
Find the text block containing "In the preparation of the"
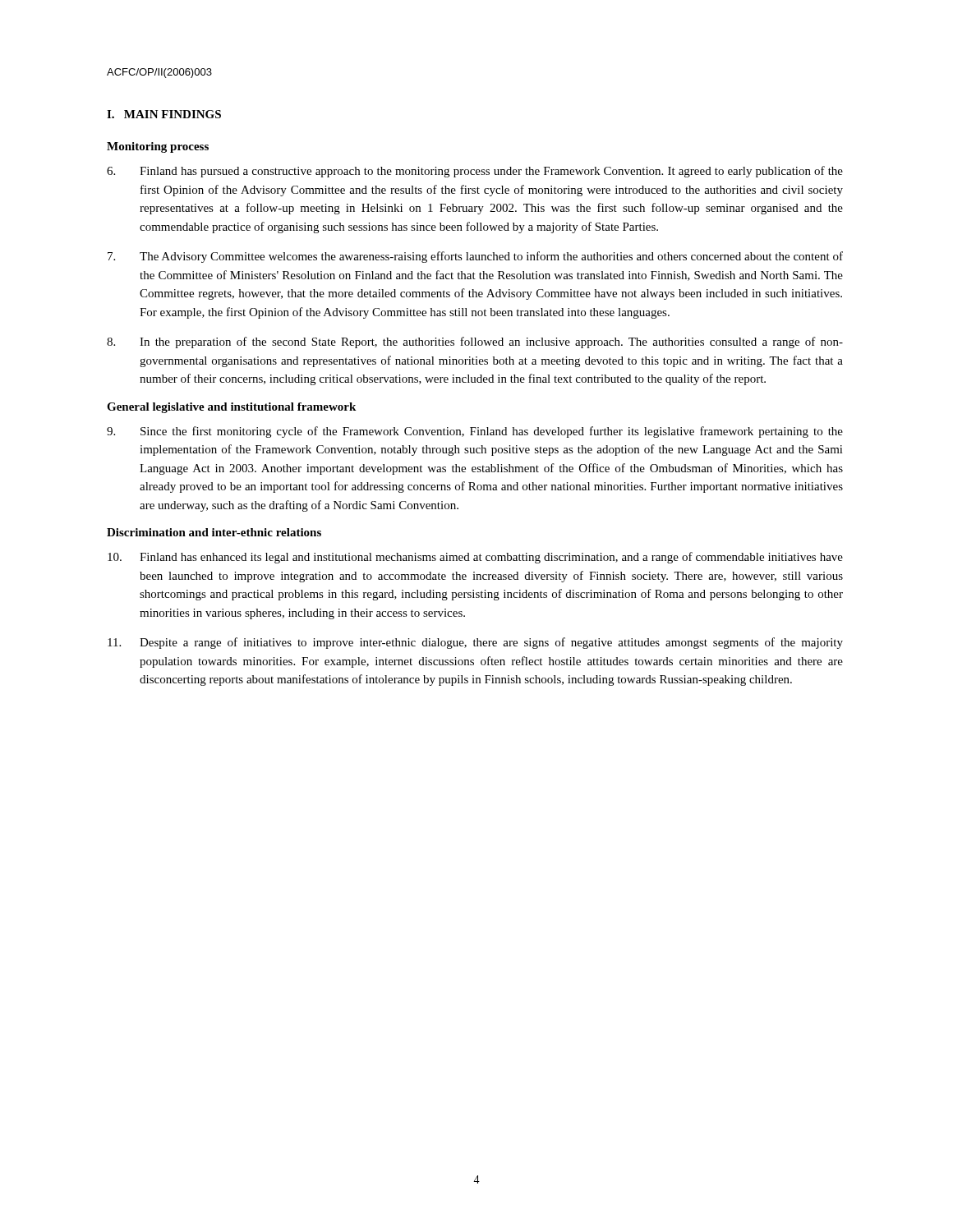coord(475,360)
